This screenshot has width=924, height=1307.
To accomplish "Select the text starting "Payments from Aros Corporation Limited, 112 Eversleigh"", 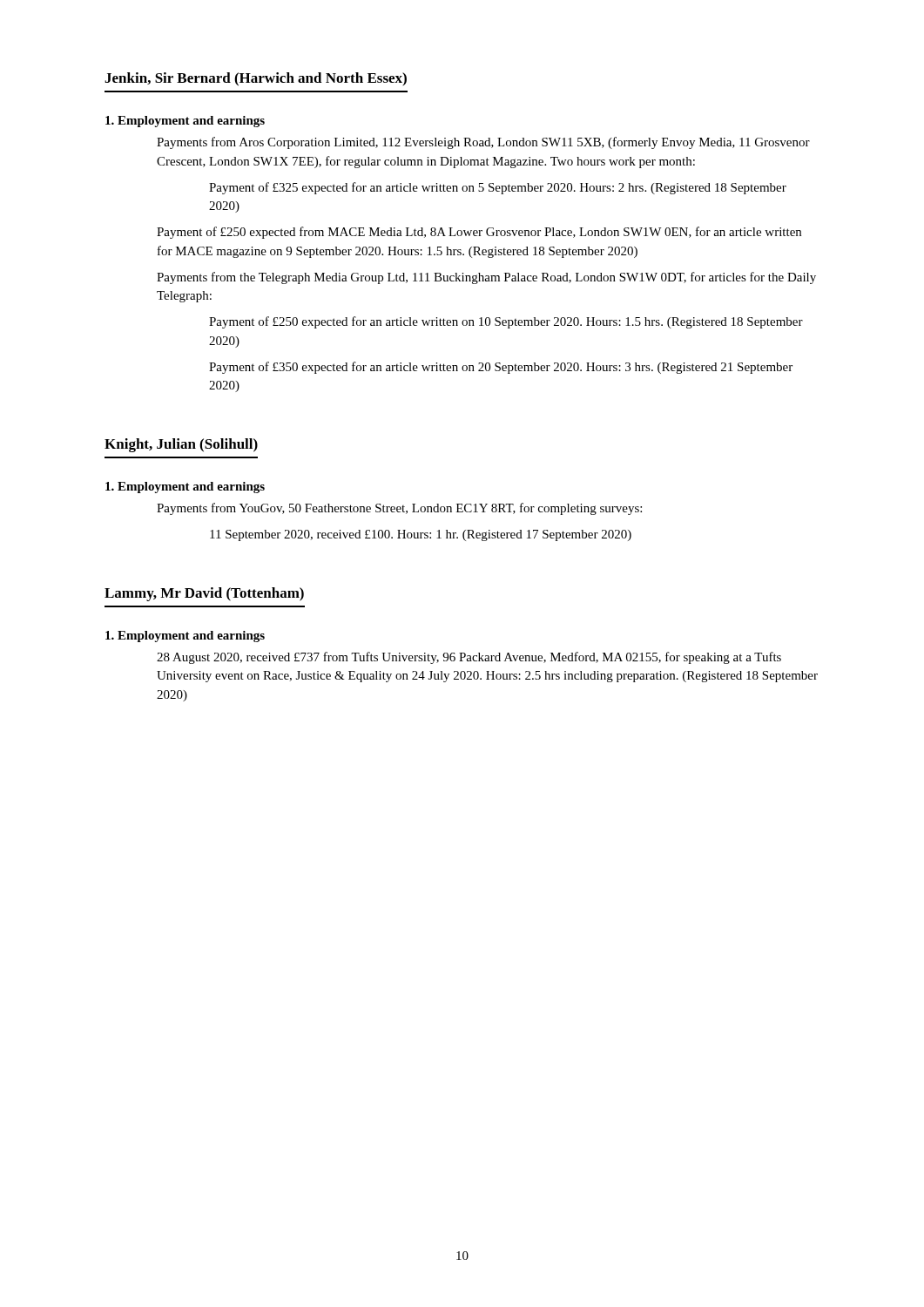I will click(x=483, y=151).
